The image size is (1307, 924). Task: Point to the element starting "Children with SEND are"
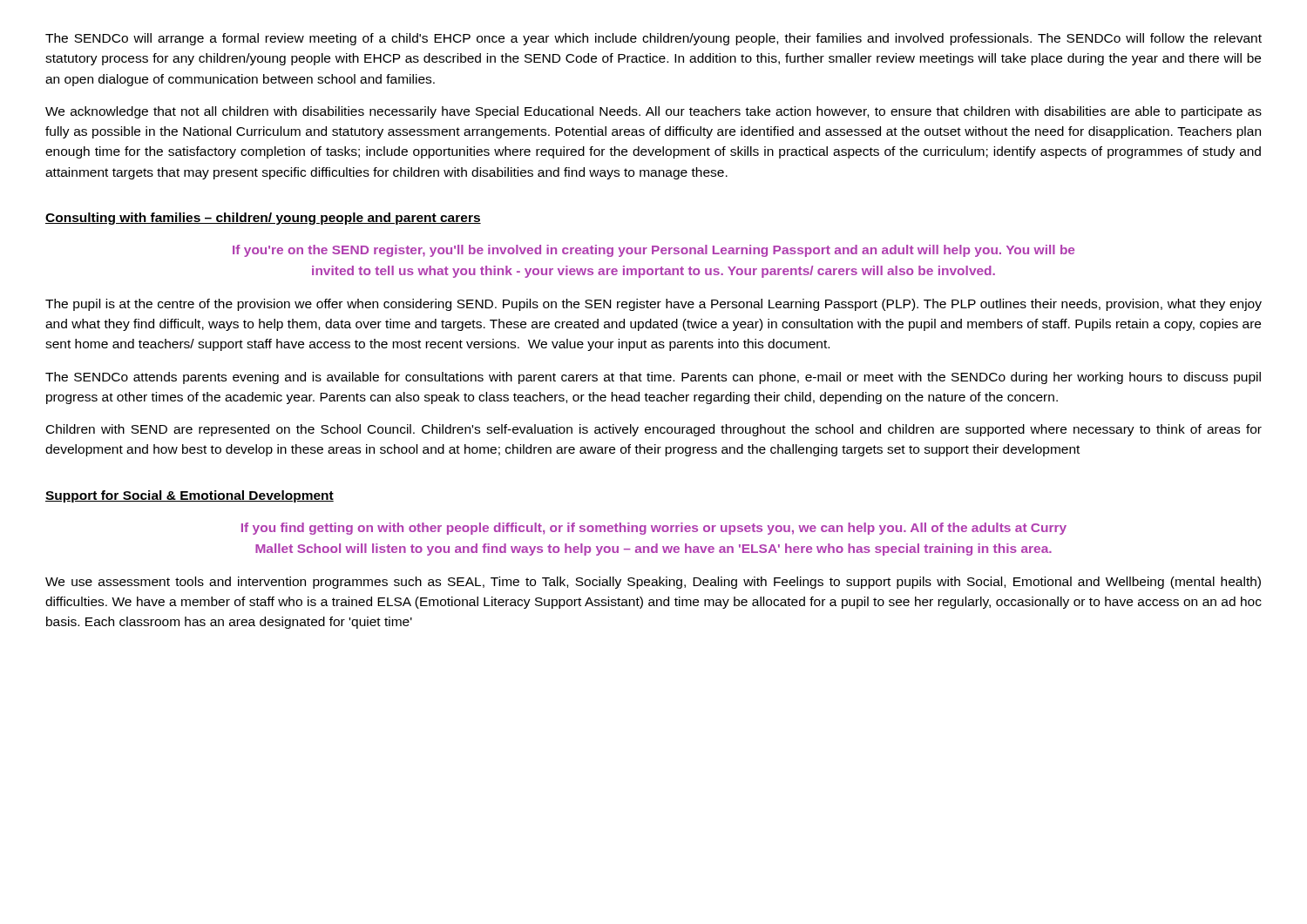654,439
